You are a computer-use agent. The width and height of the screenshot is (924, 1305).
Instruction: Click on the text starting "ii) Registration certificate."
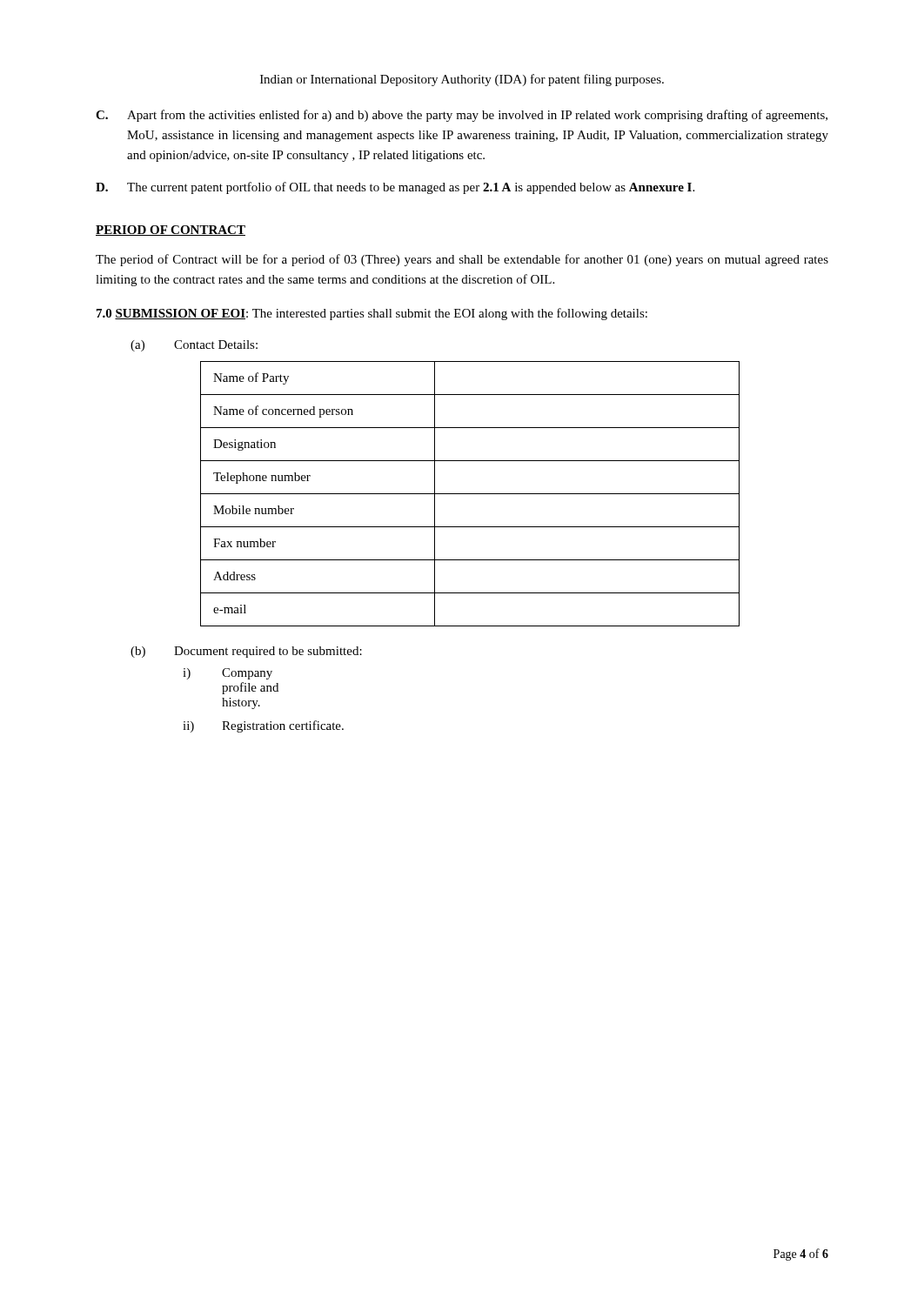264,726
